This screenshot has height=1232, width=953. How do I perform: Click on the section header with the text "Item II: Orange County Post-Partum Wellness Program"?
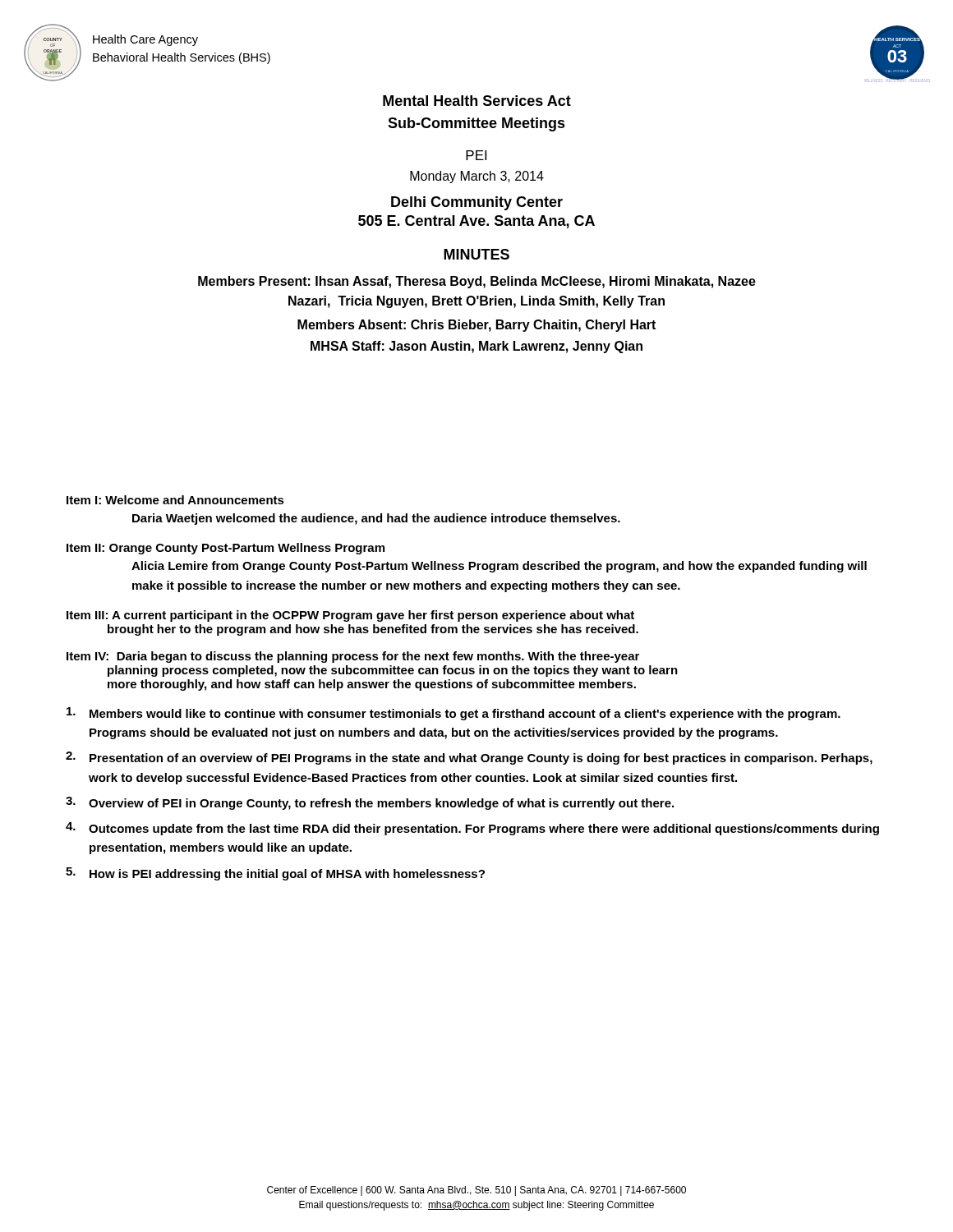476,568
